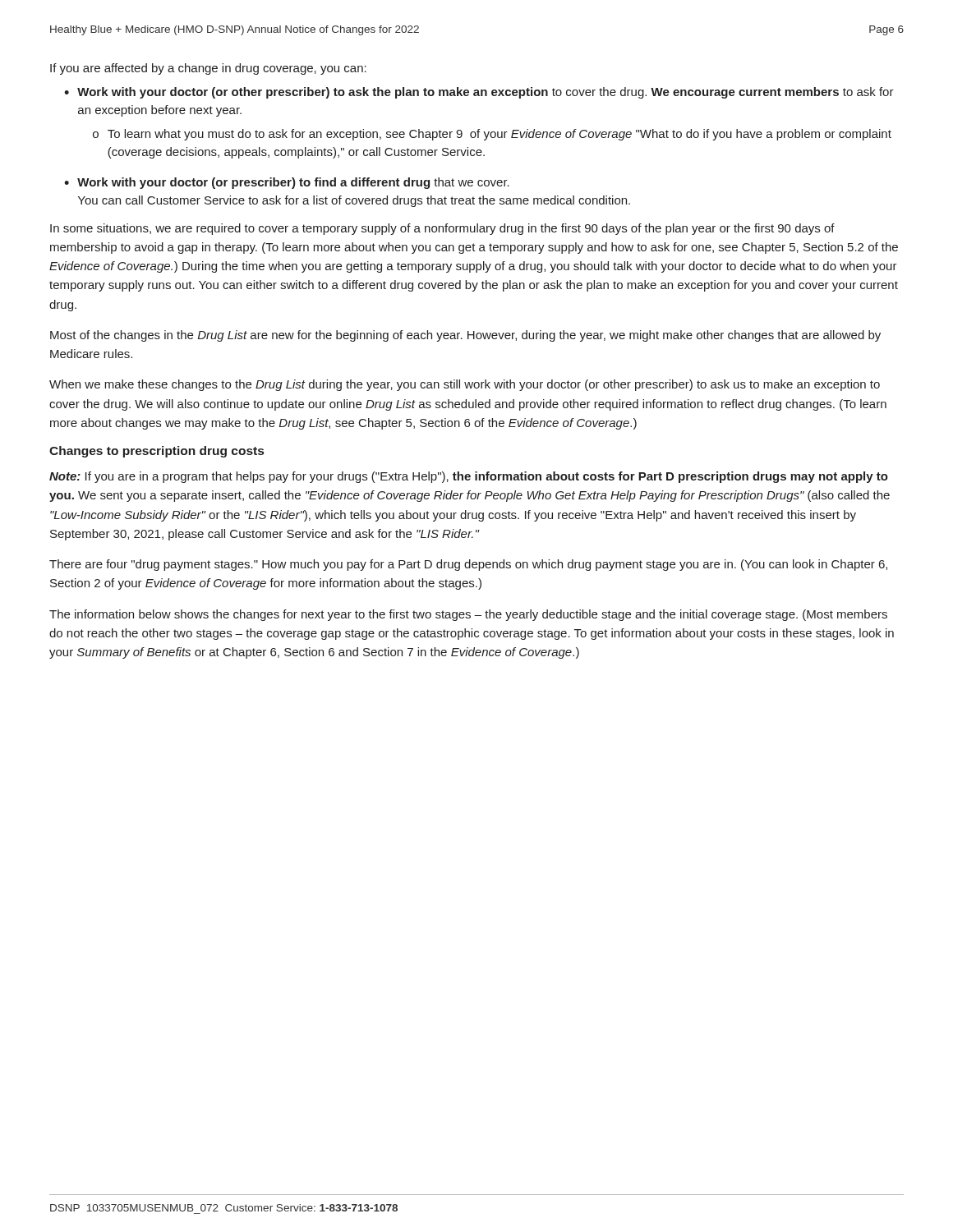
Task: Point to the region starting "When we make these changes to the Drug"
Action: tap(468, 403)
